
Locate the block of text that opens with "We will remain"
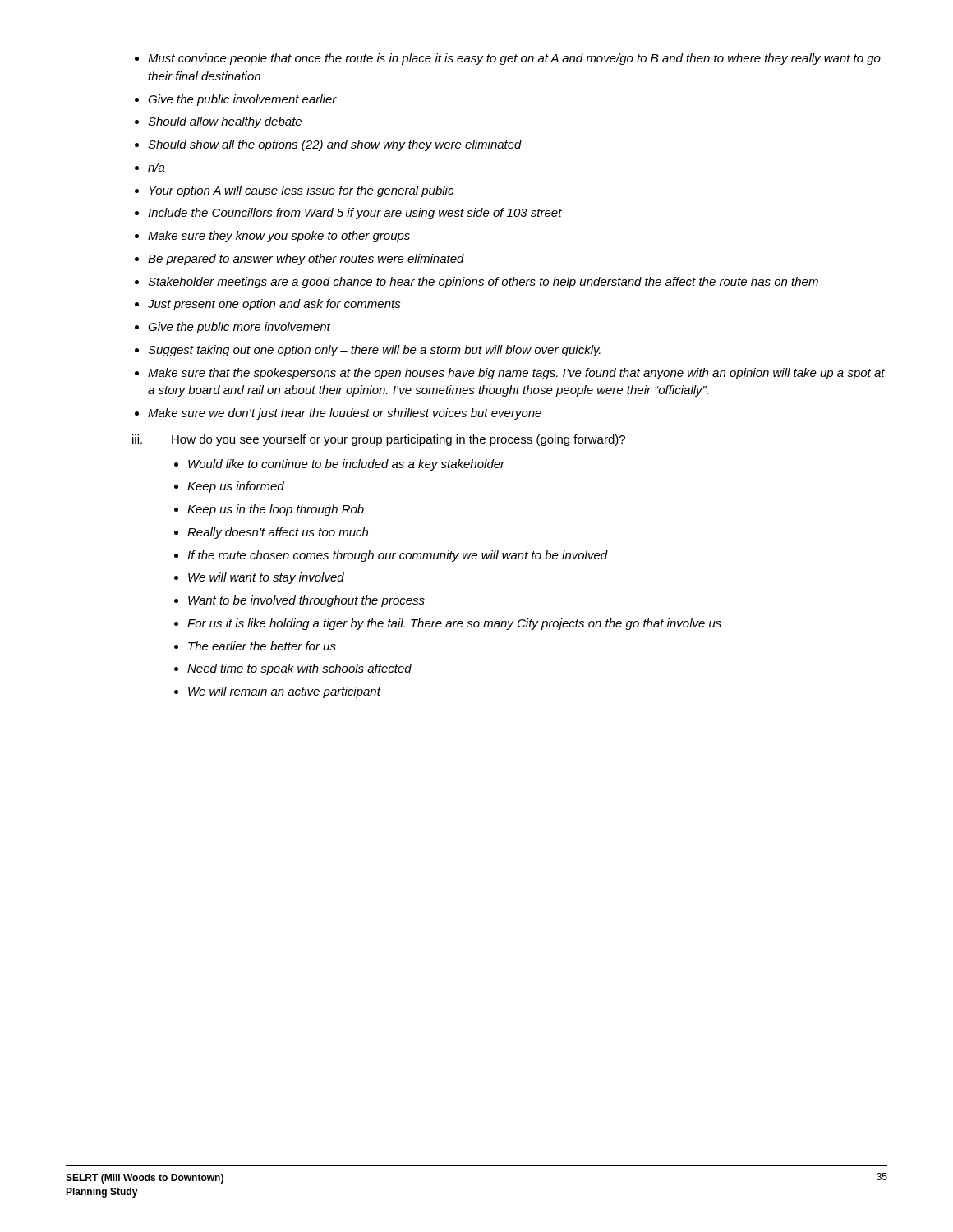(x=278, y=692)
